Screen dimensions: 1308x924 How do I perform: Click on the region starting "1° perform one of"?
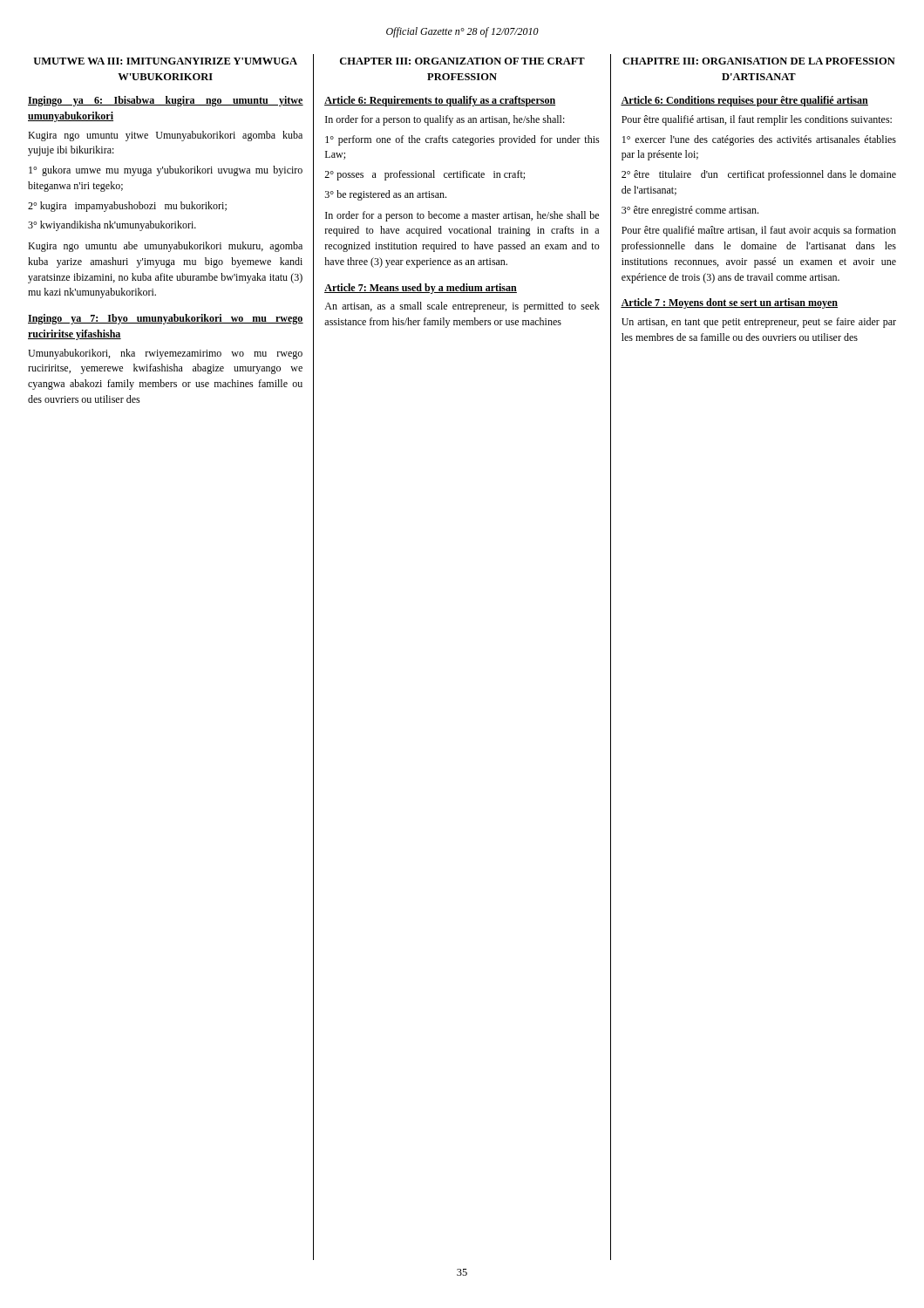point(462,147)
